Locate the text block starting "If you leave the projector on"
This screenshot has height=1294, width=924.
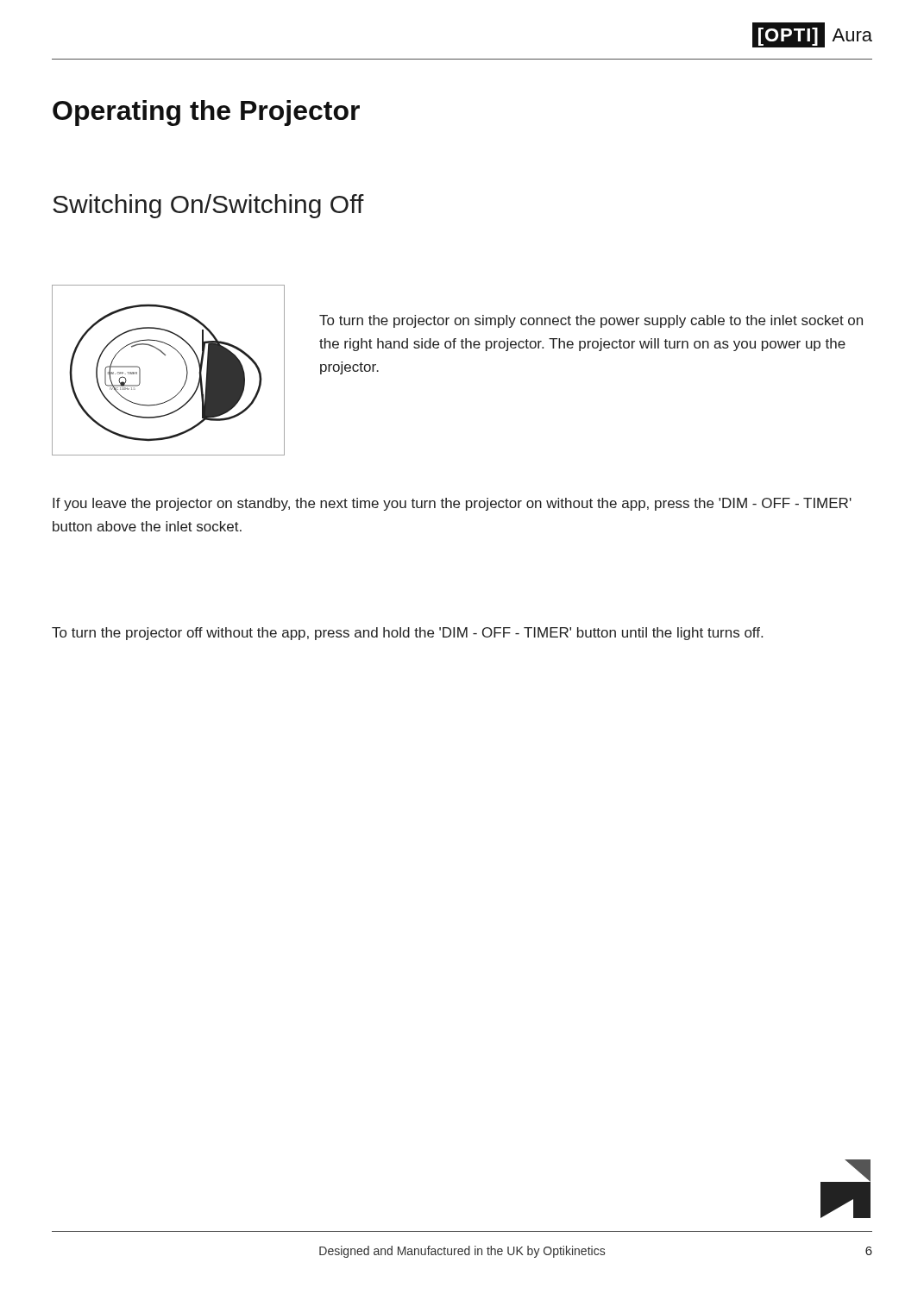click(452, 515)
